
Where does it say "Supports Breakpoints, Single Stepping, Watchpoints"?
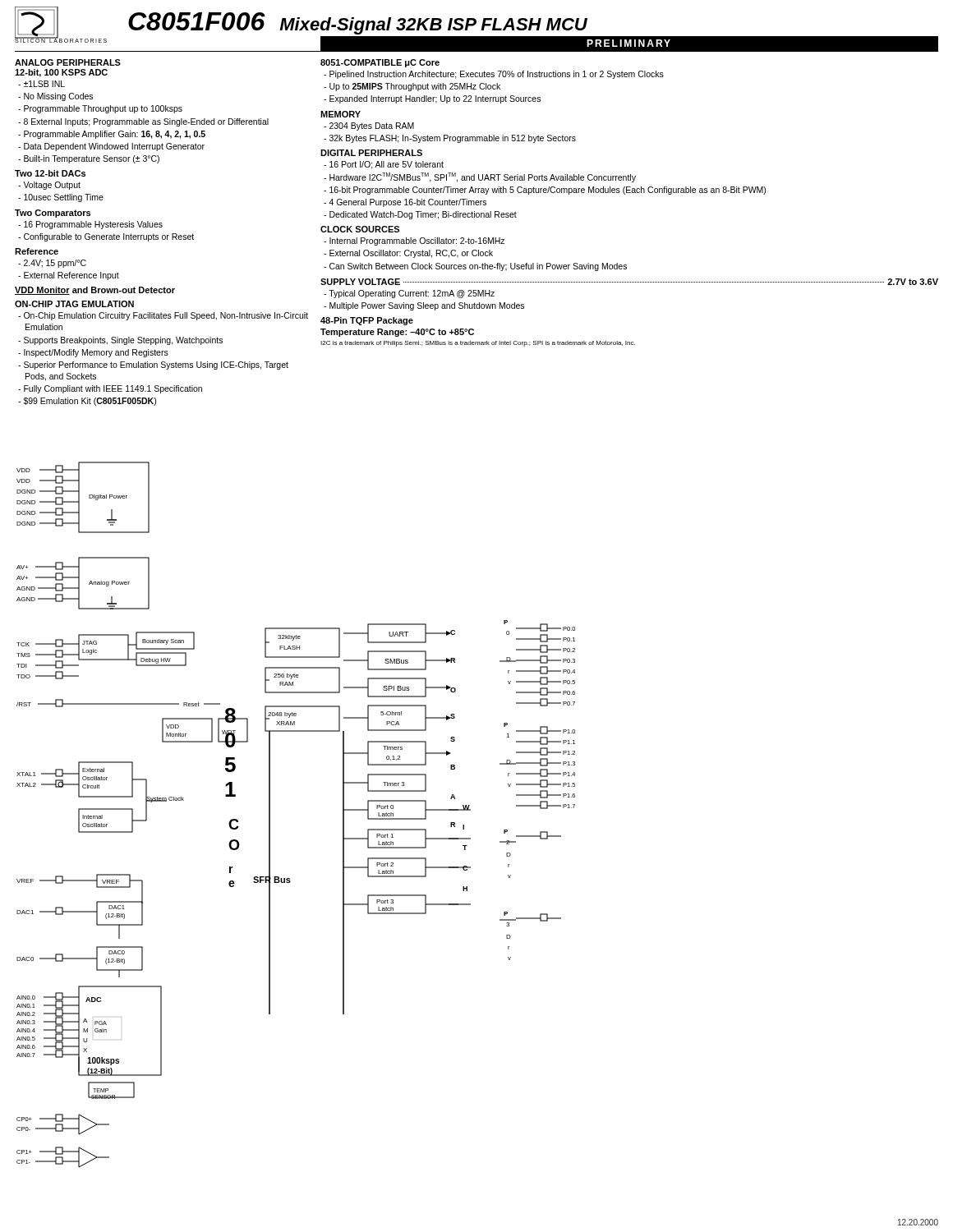pyautogui.click(x=123, y=340)
